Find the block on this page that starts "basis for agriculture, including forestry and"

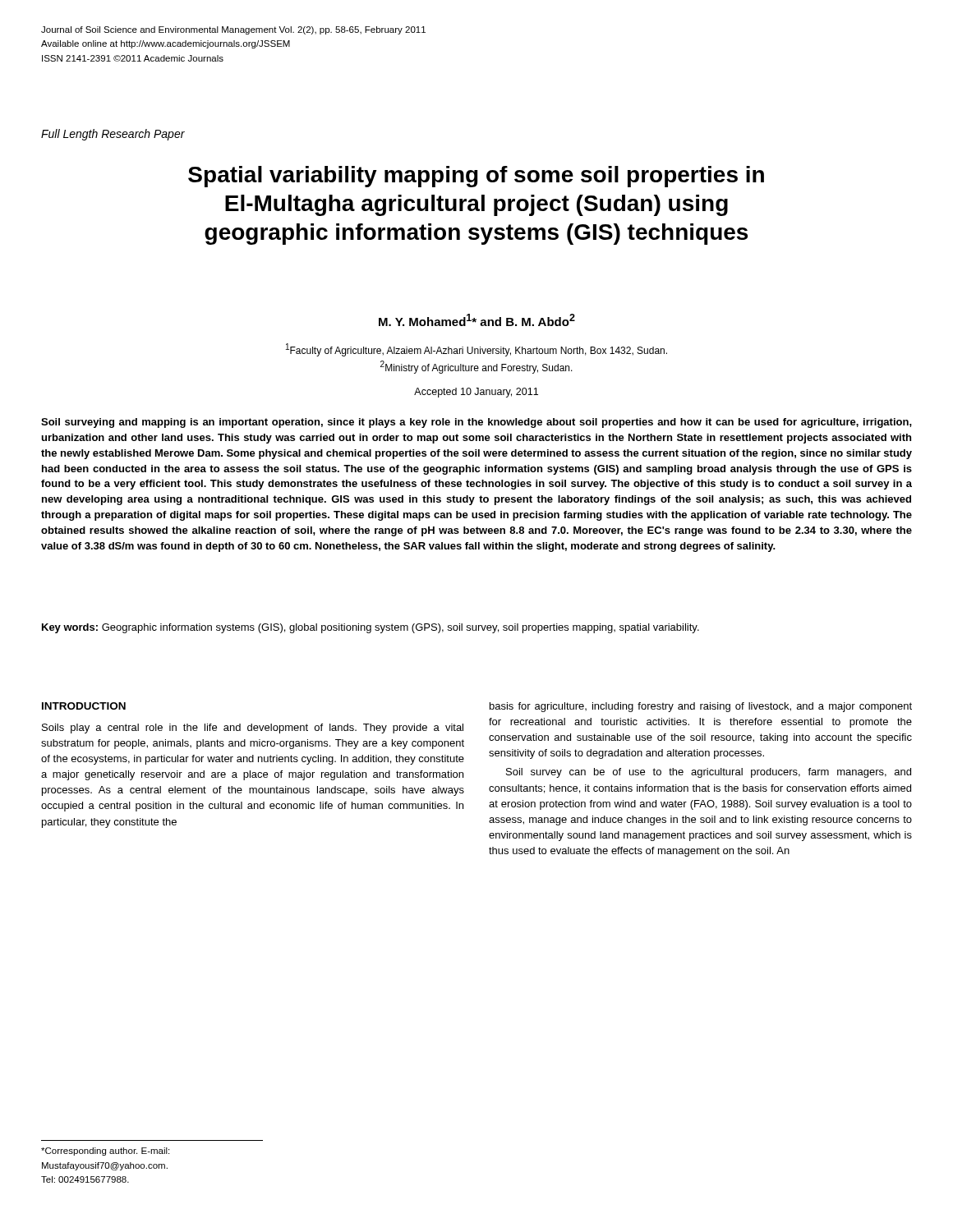pyautogui.click(x=700, y=729)
